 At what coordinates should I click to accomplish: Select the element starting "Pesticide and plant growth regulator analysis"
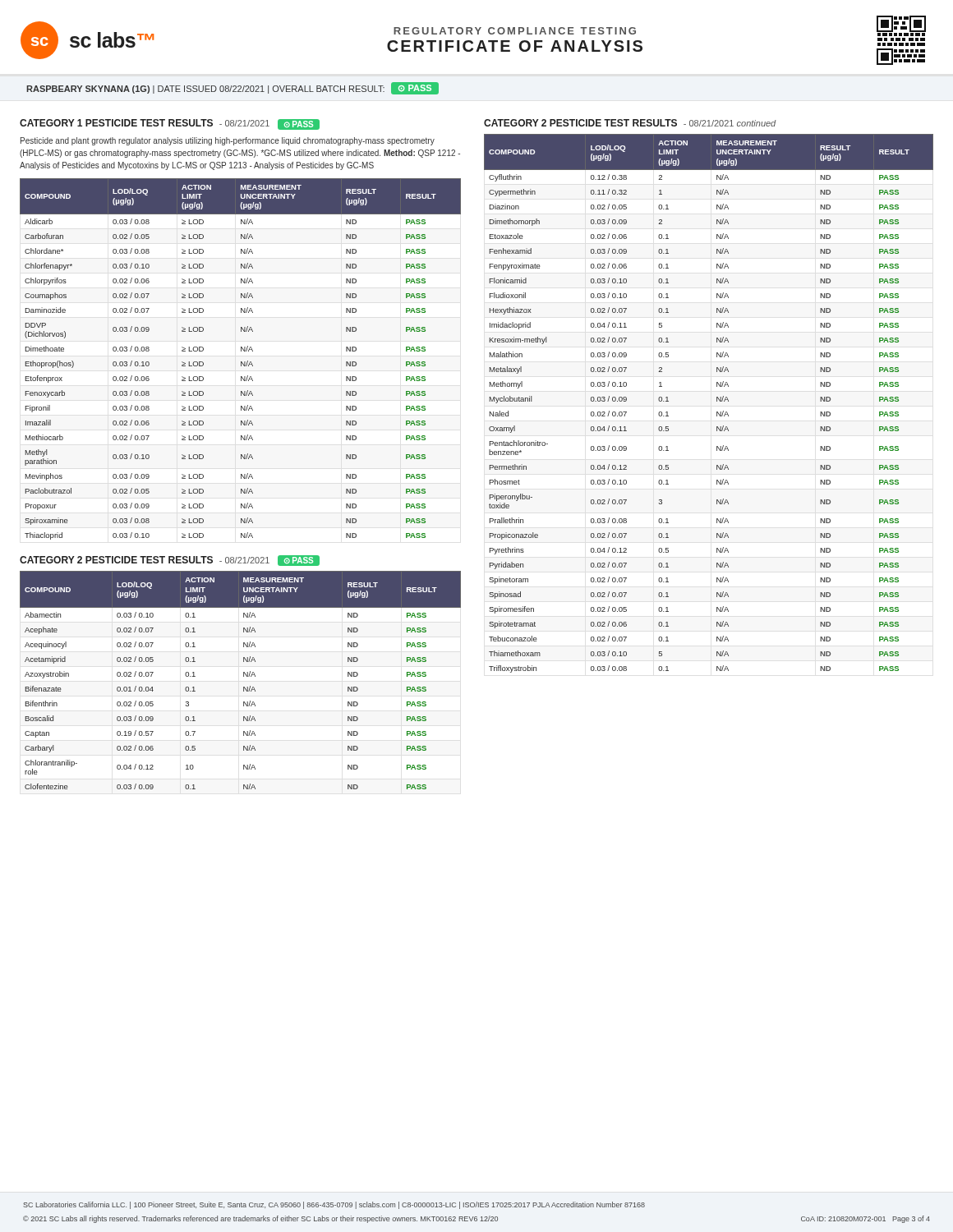point(240,153)
